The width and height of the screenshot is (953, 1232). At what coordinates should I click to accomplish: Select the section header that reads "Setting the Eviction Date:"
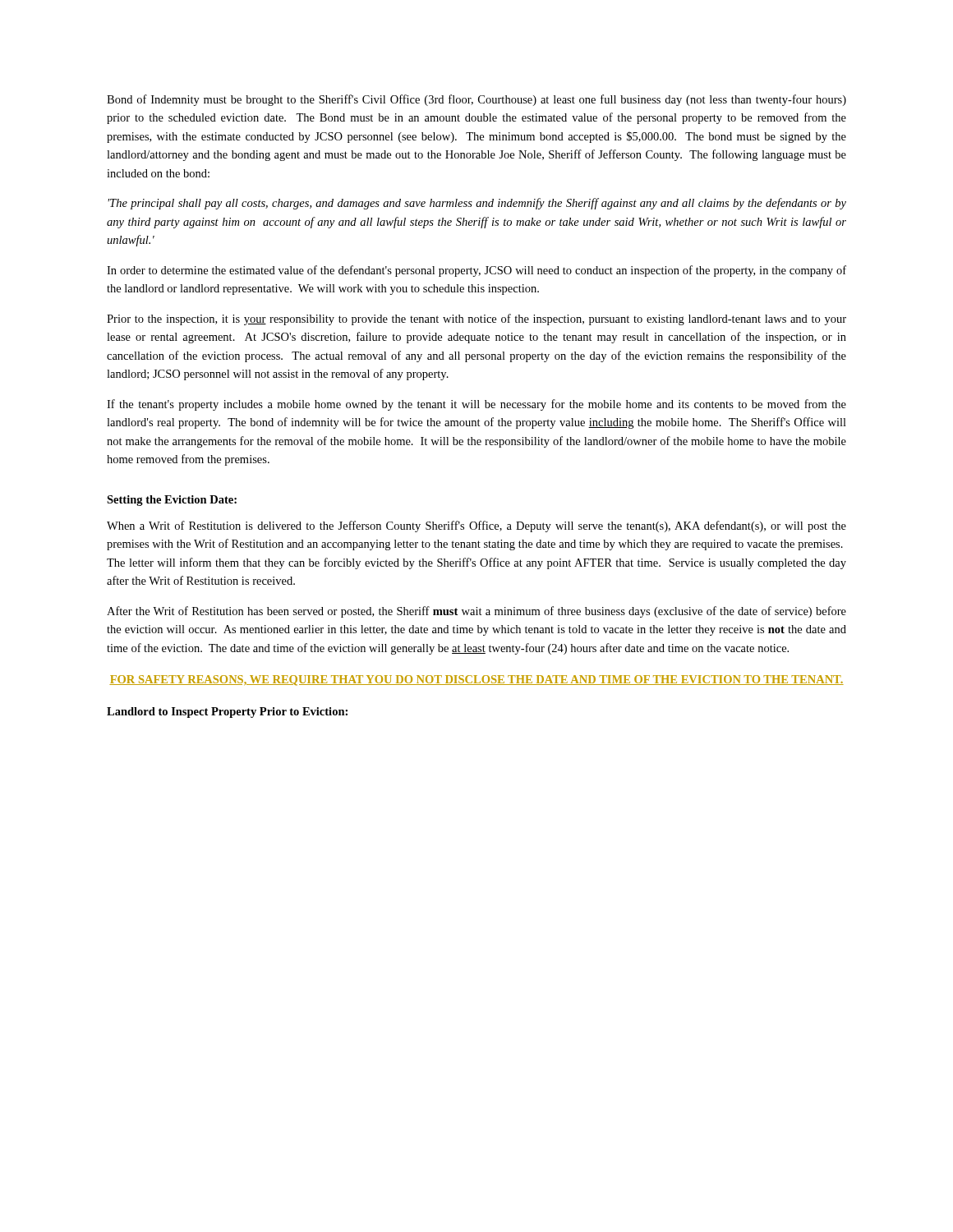click(x=172, y=500)
